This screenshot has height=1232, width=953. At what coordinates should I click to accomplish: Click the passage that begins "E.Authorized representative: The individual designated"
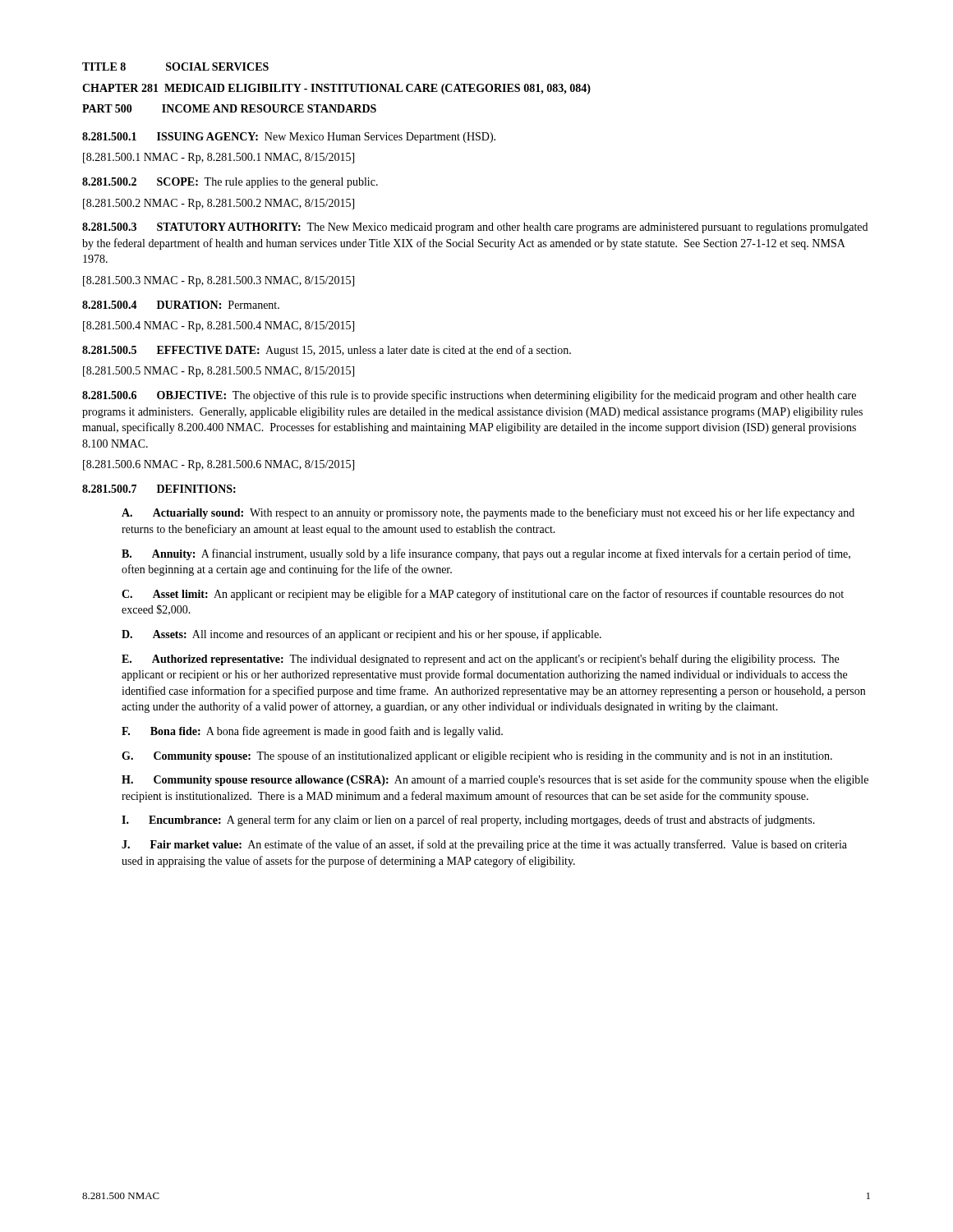coord(496,683)
